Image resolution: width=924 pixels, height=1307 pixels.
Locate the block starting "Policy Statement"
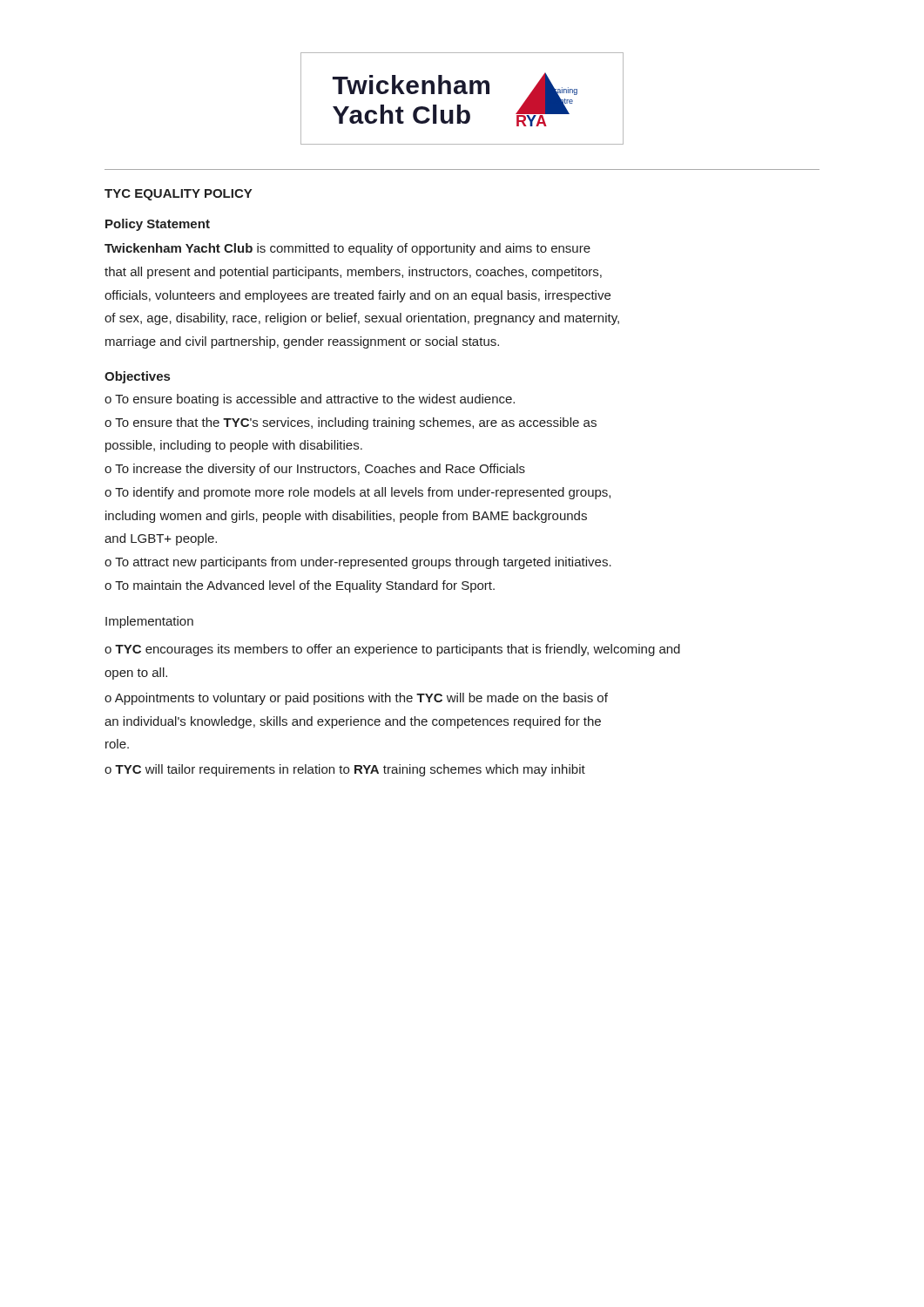[x=157, y=223]
